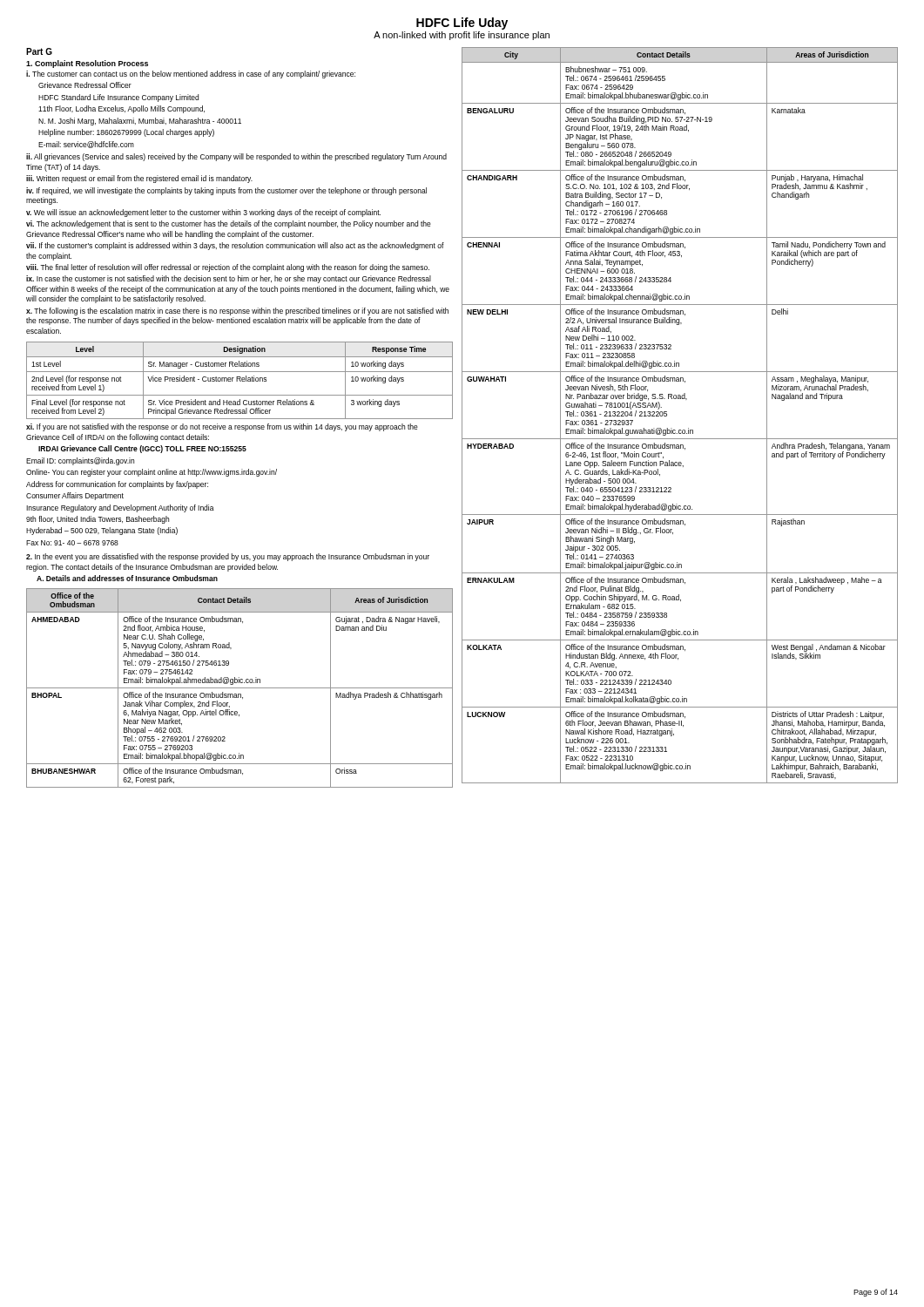This screenshot has width=924, height=1307.
Task: Locate the block of text that opens with "v. We will issue an acknowledgement letter to"
Action: [240, 213]
